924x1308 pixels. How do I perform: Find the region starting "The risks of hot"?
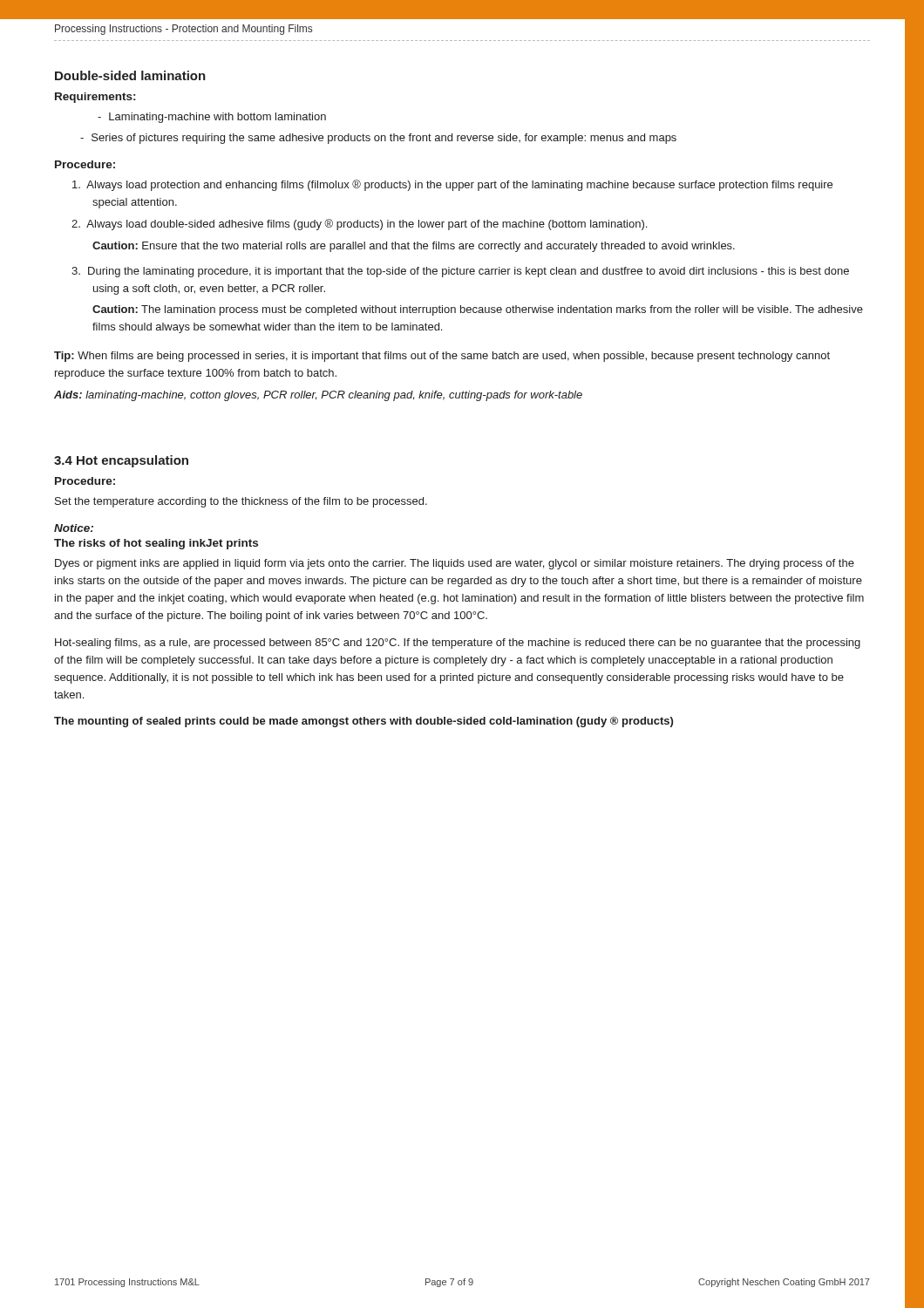(156, 543)
